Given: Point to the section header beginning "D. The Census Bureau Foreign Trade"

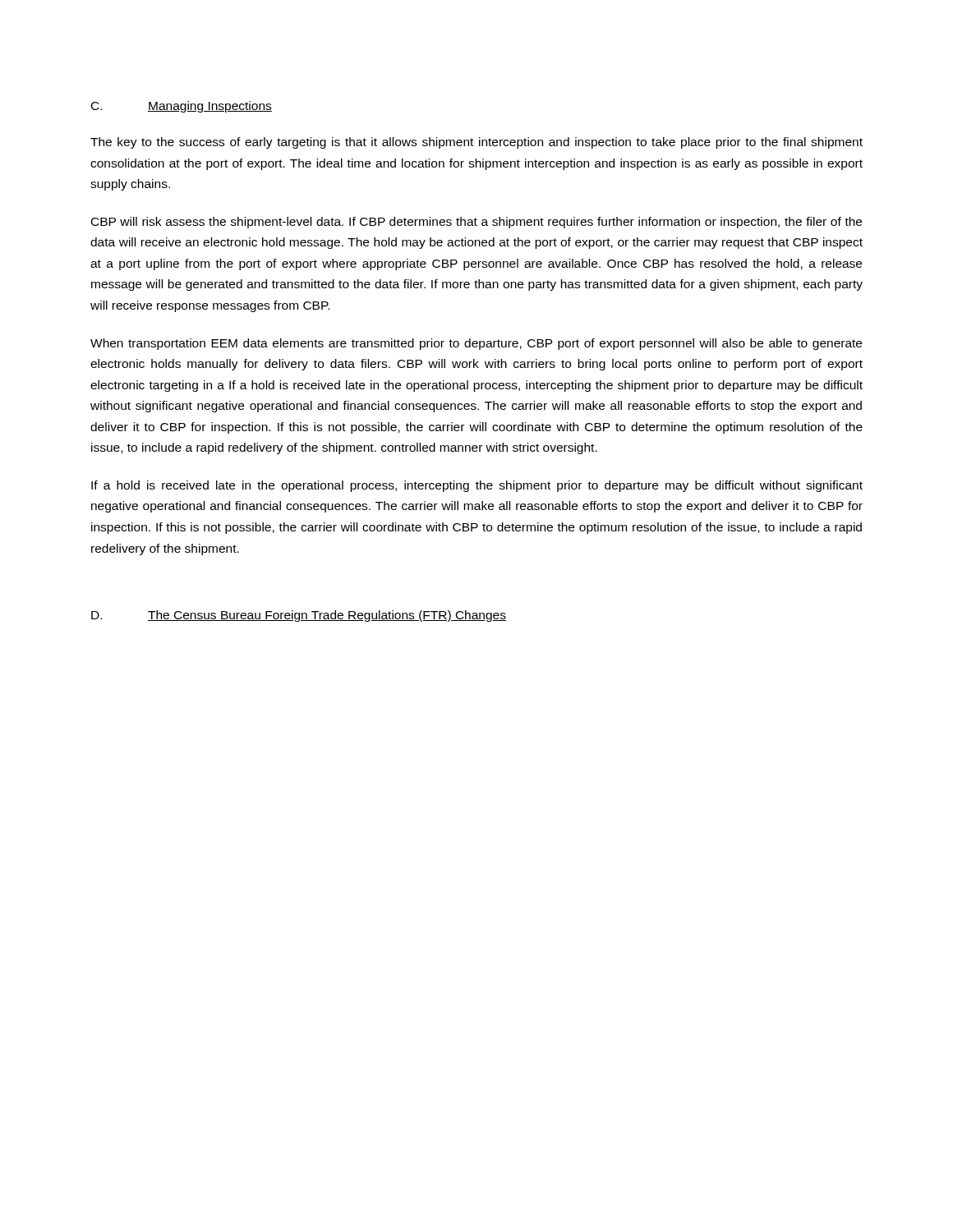Looking at the screenshot, I should tap(298, 615).
